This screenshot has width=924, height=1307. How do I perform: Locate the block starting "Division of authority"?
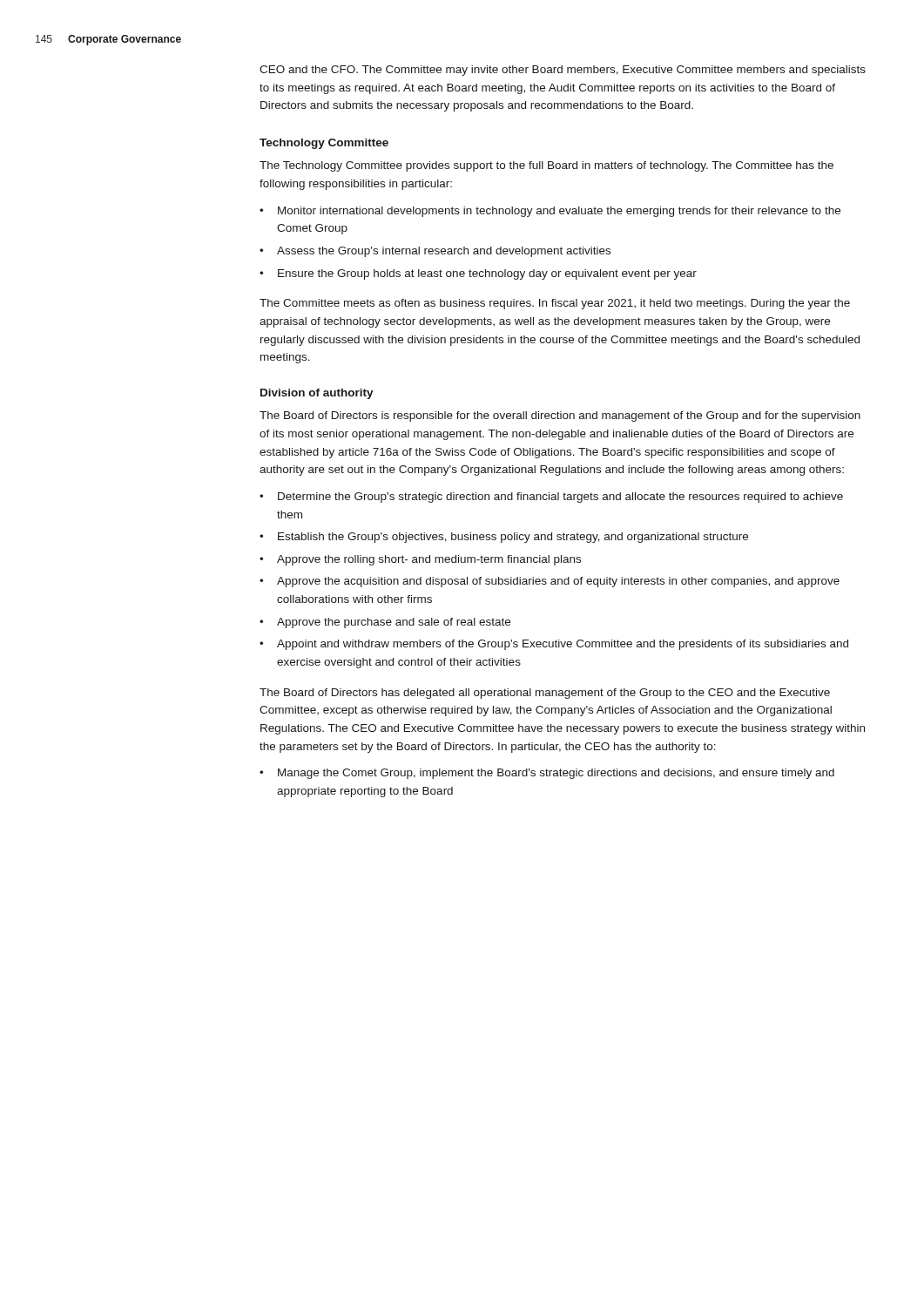tap(316, 392)
